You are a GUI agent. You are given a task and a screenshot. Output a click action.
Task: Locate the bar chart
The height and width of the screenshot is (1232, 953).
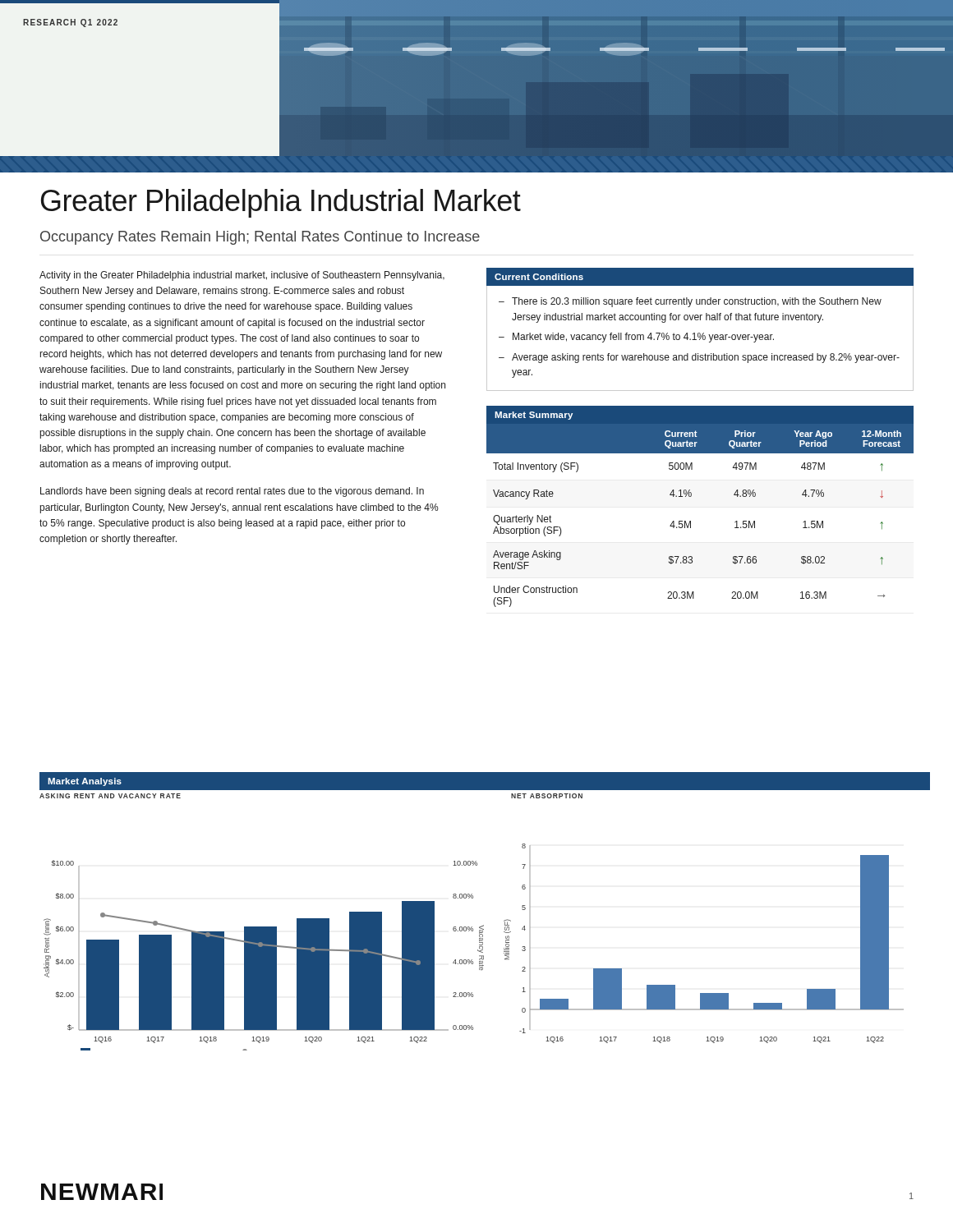tap(707, 929)
